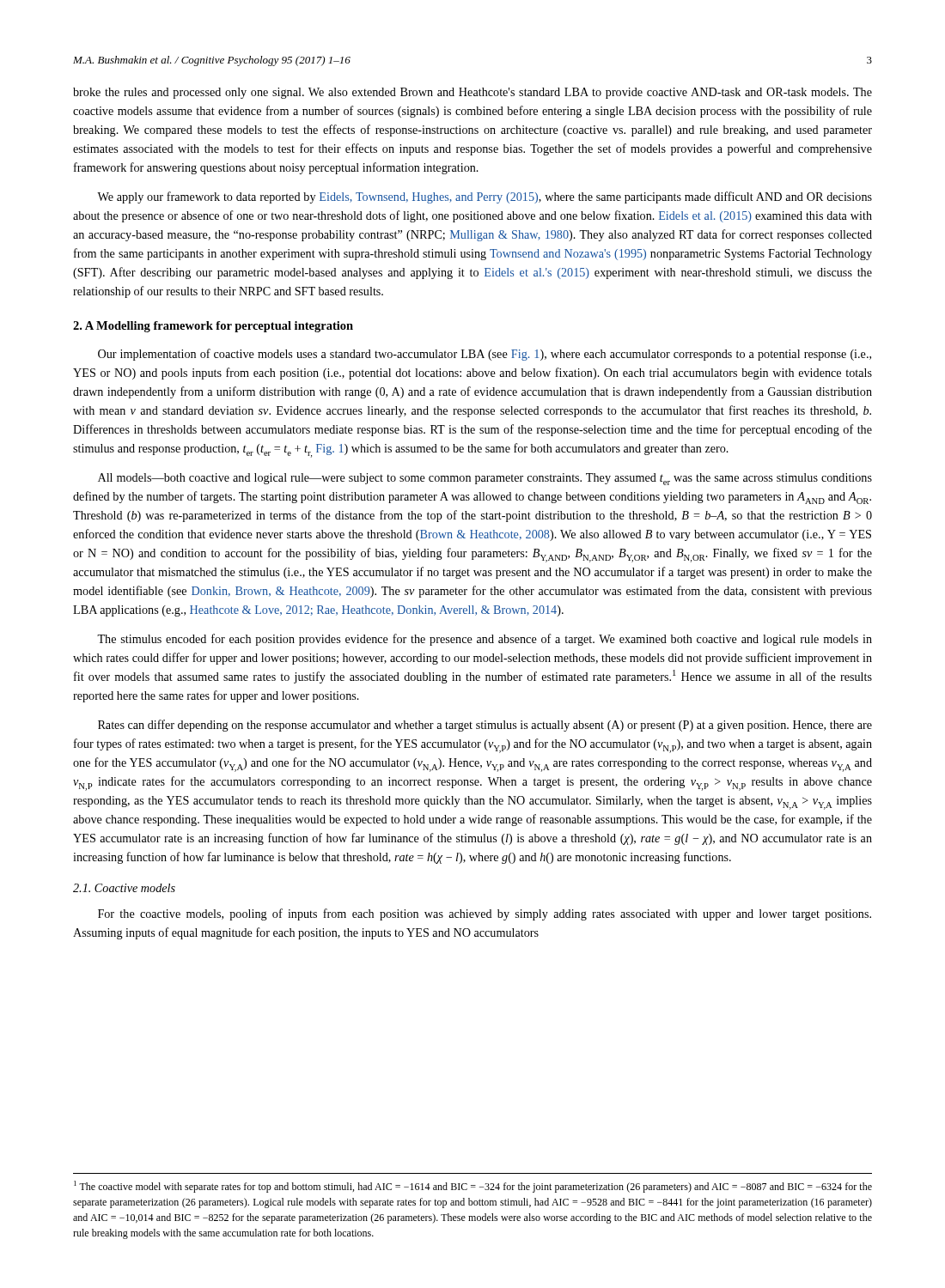Select the text block starting "We apply our framework to"
Viewport: 945px width, 1288px height.
click(472, 244)
